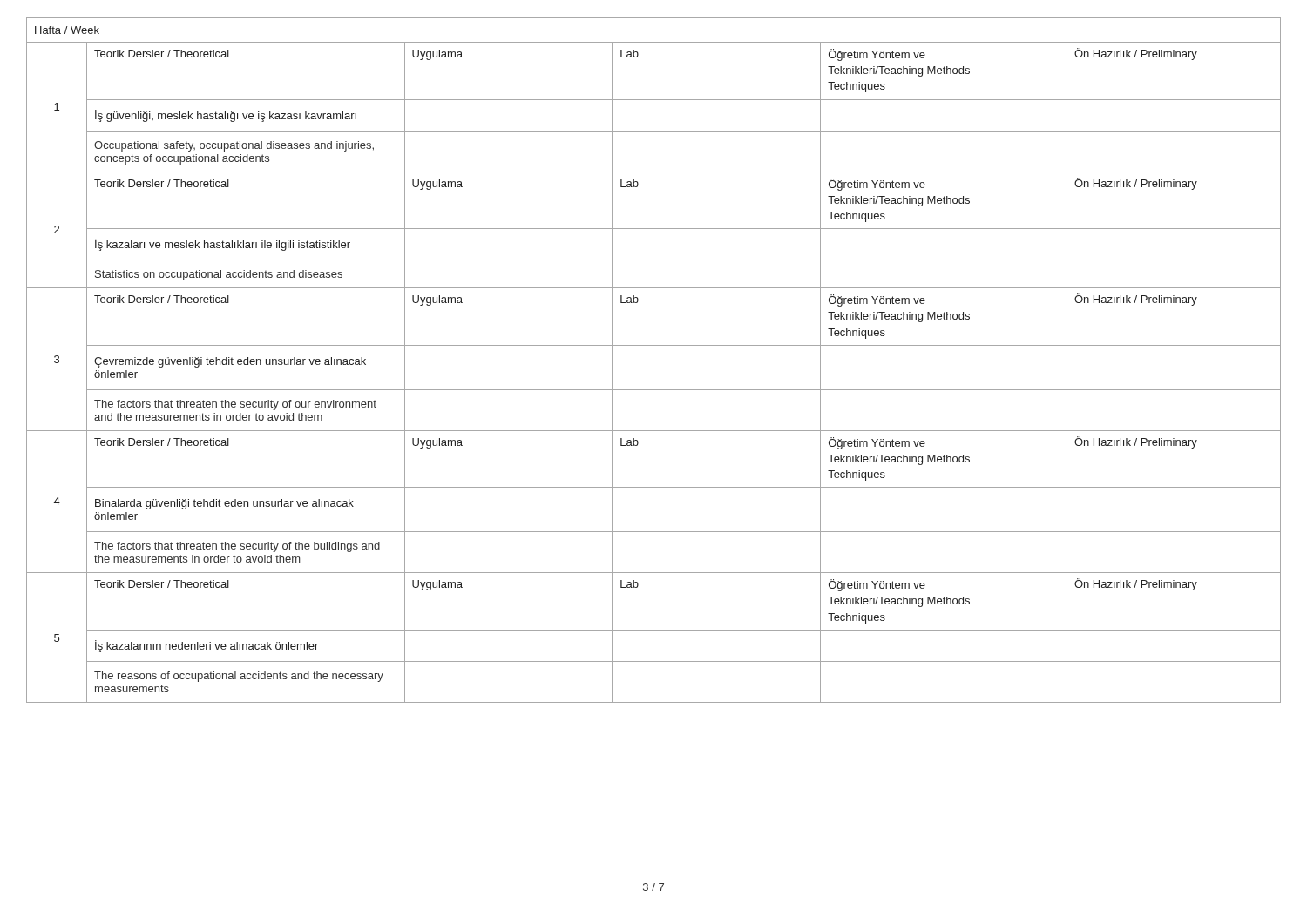
Task: Find the table that mentions "Hafta / Week"
Action: [654, 360]
